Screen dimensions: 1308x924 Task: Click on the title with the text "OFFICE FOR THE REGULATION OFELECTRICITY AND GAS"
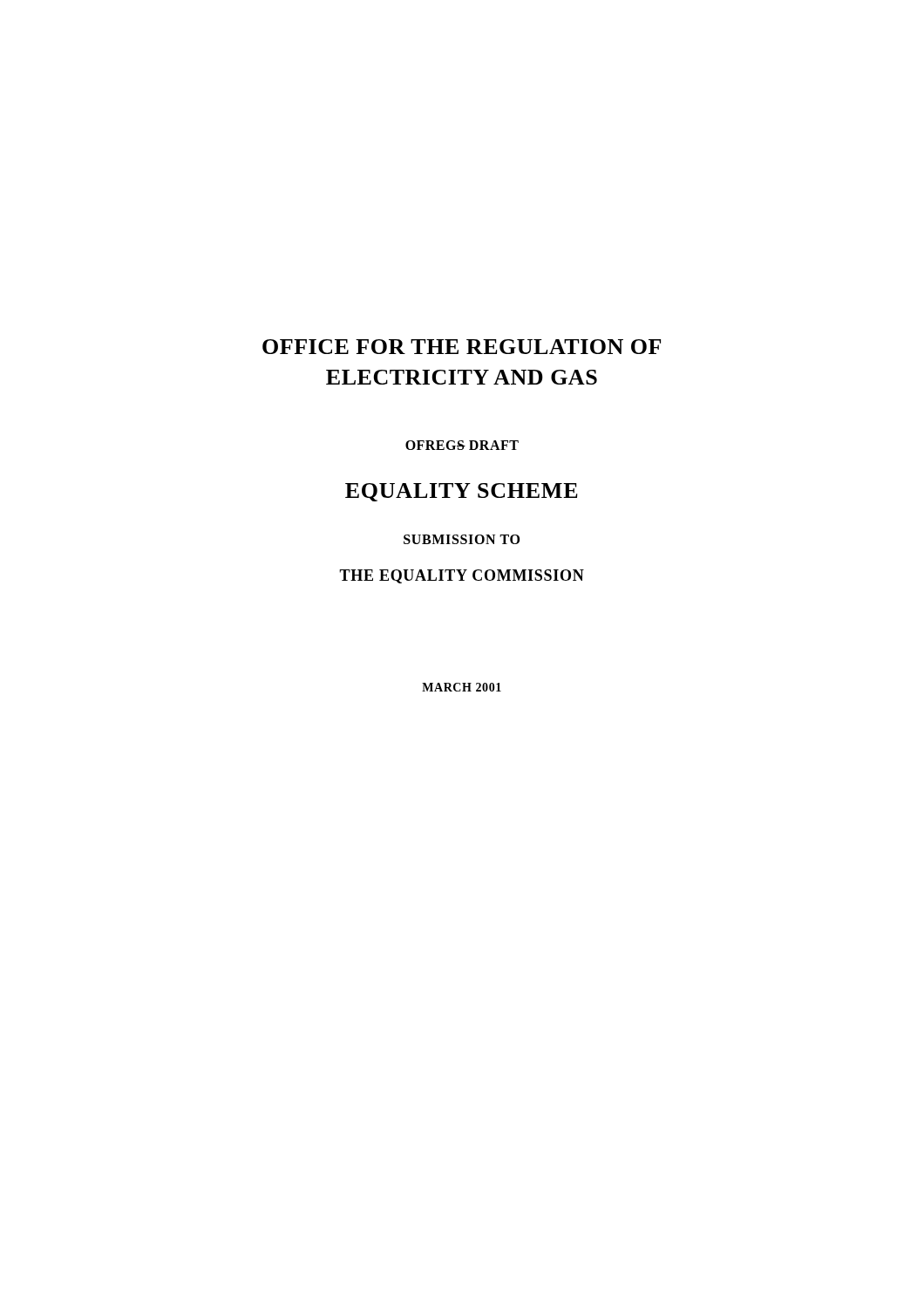462,362
